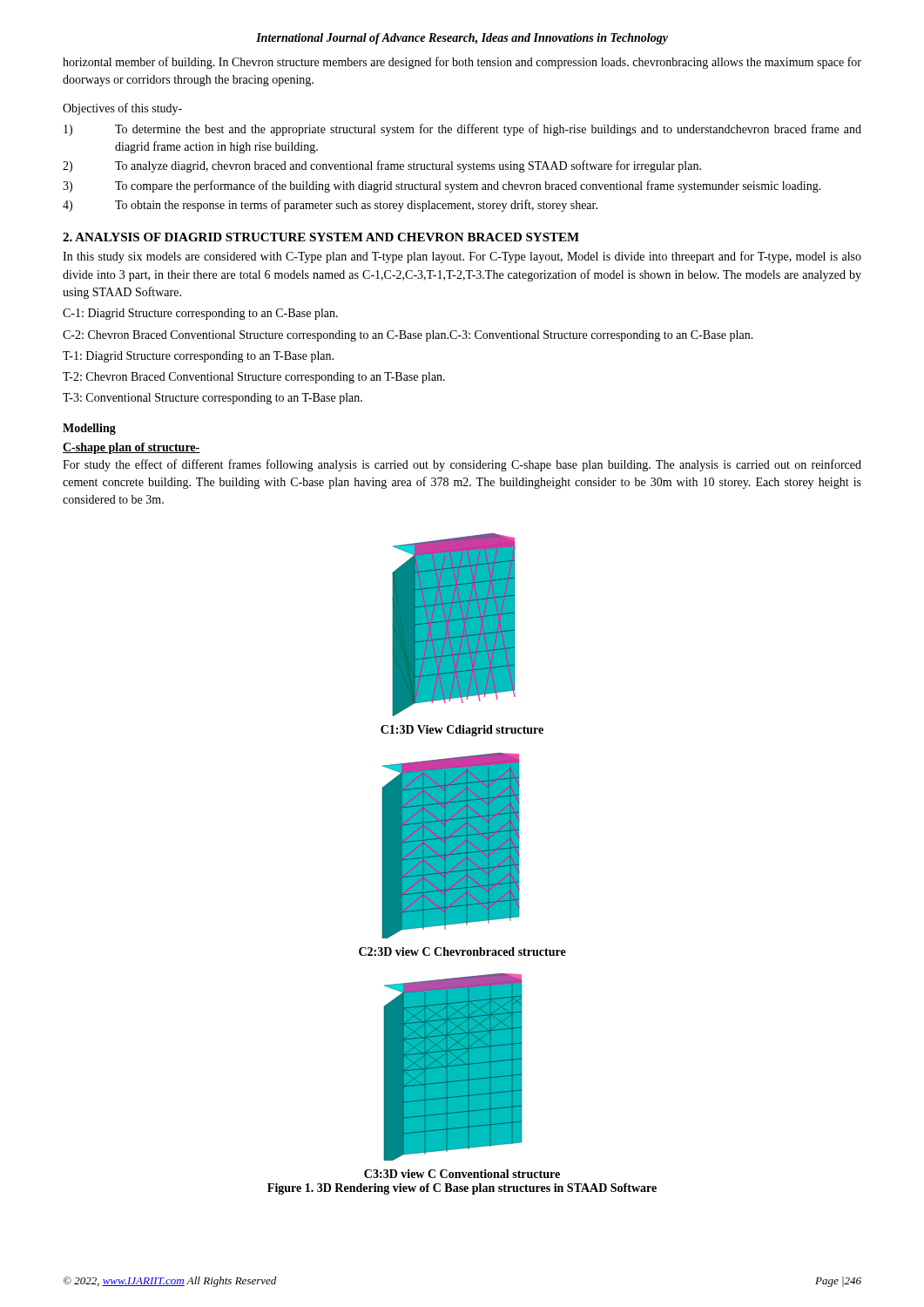Point to the block beginning "T-2: Chevron Braced Conventional Structure corresponding to"

pyautogui.click(x=254, y=377)
